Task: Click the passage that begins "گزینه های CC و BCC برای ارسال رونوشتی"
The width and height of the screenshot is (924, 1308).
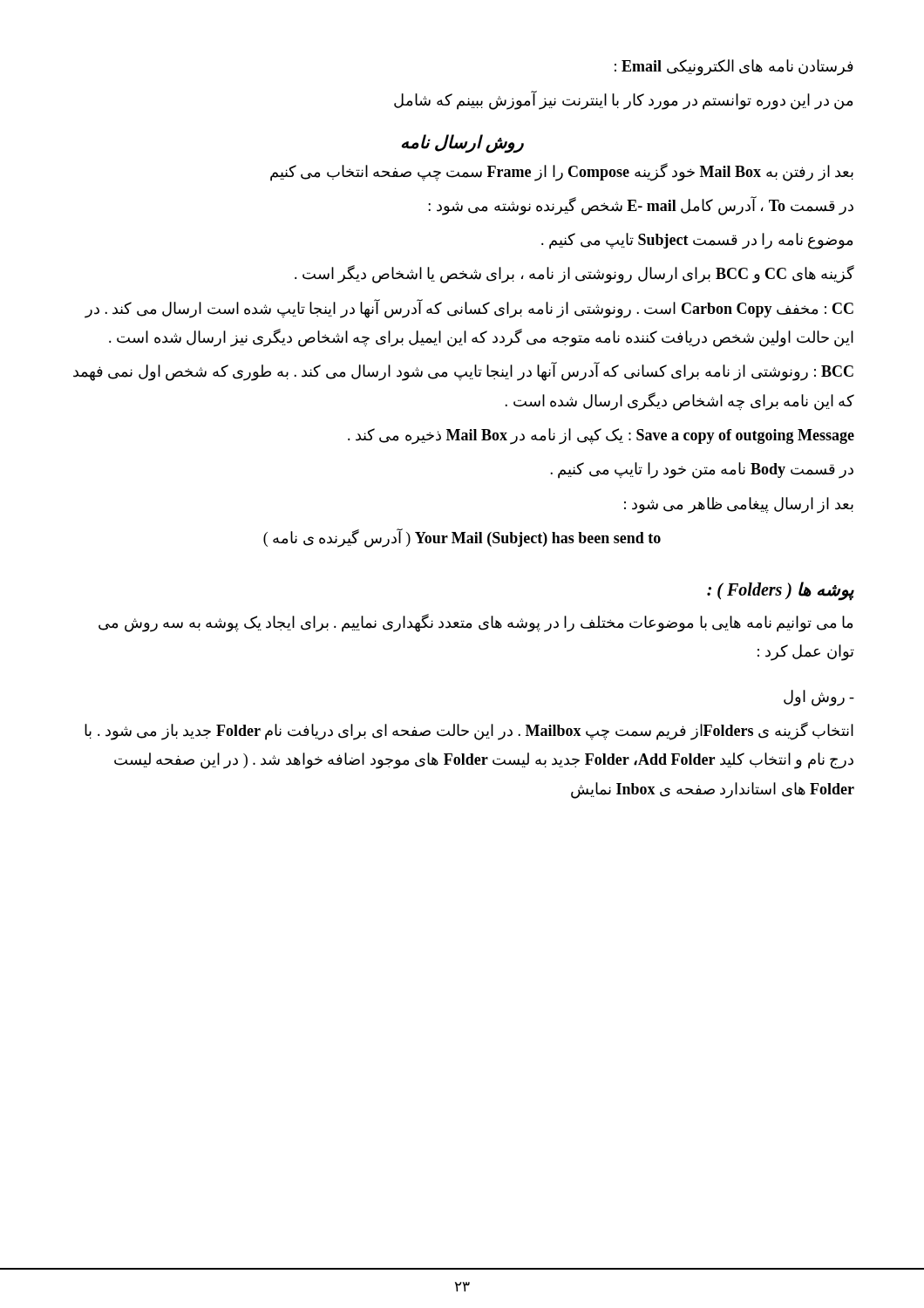Action: click(574, 274)
